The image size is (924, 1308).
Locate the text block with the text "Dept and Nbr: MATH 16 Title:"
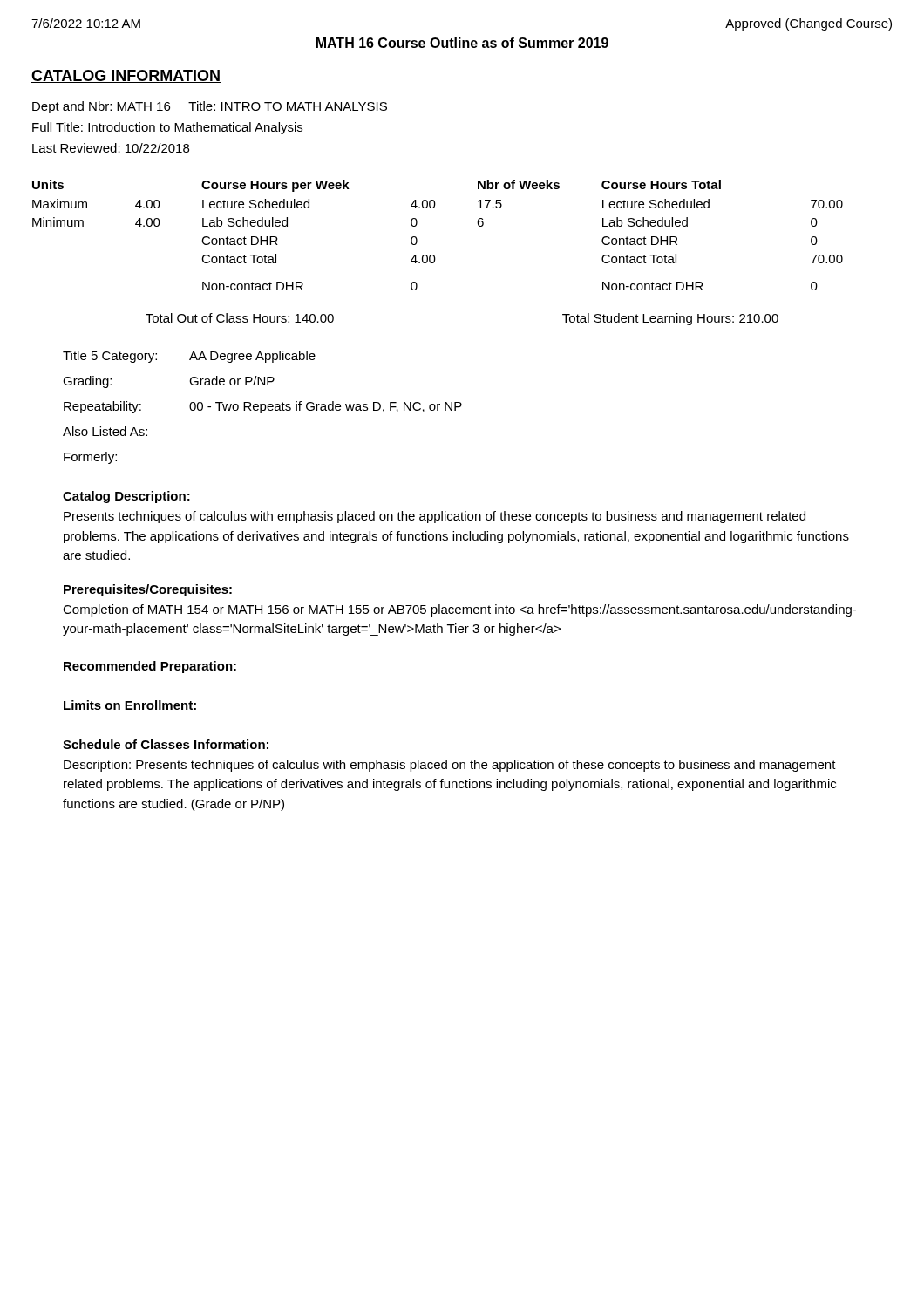(x=210, y=127)
